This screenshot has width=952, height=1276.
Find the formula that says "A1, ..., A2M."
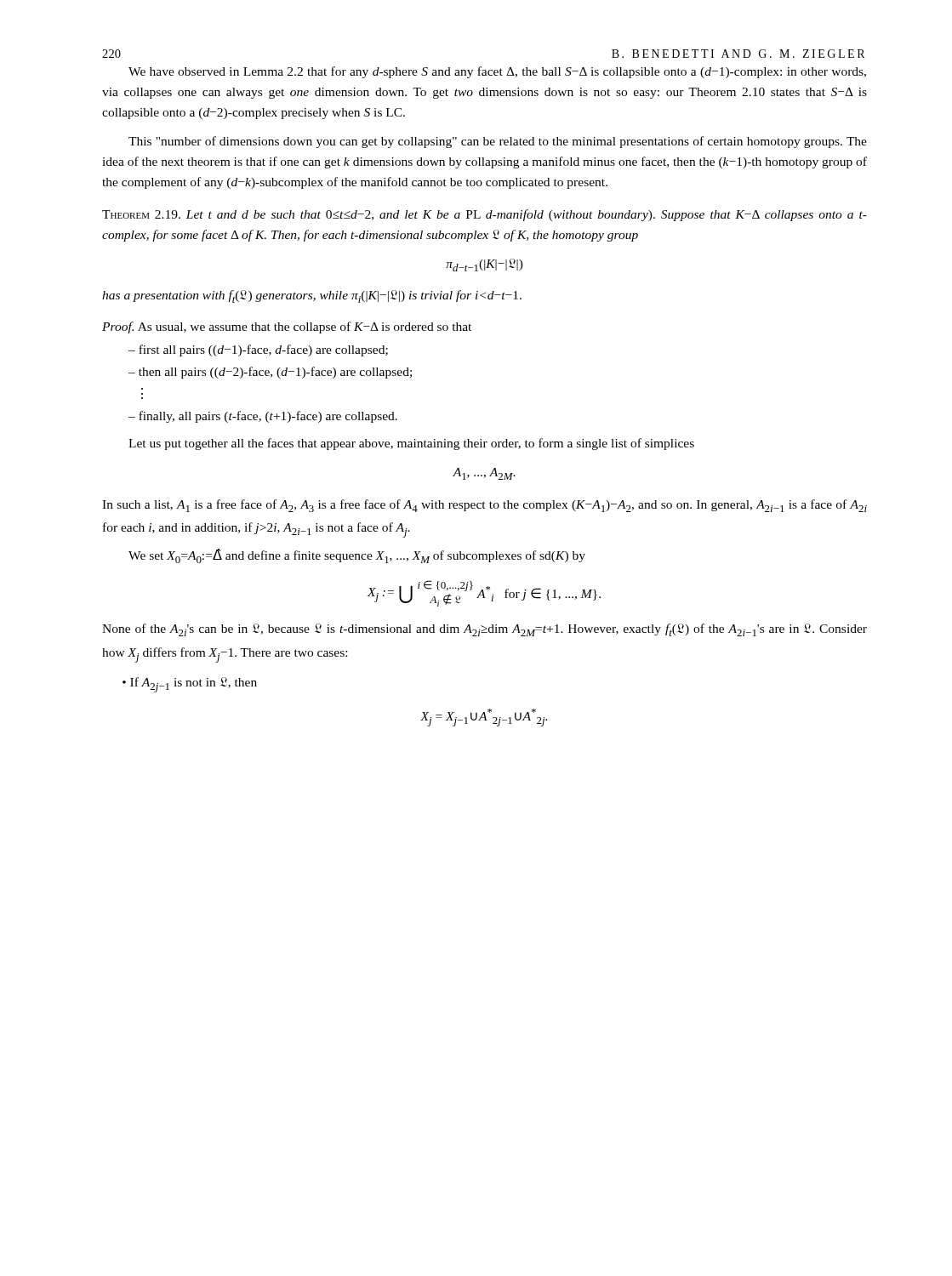point(484,474)
